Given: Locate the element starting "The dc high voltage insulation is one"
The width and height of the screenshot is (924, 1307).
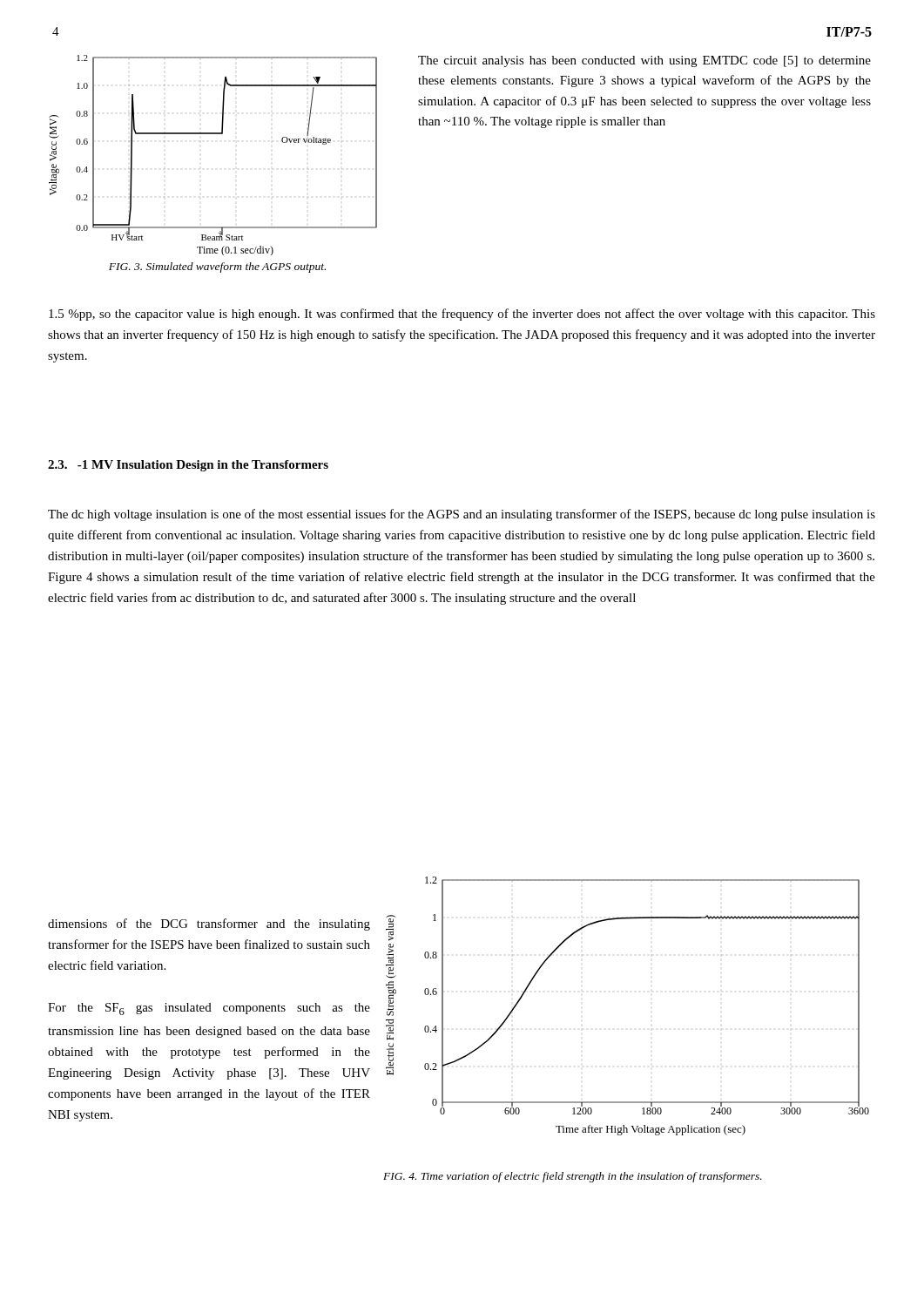Looking at the screenshot, I should 462,556.
